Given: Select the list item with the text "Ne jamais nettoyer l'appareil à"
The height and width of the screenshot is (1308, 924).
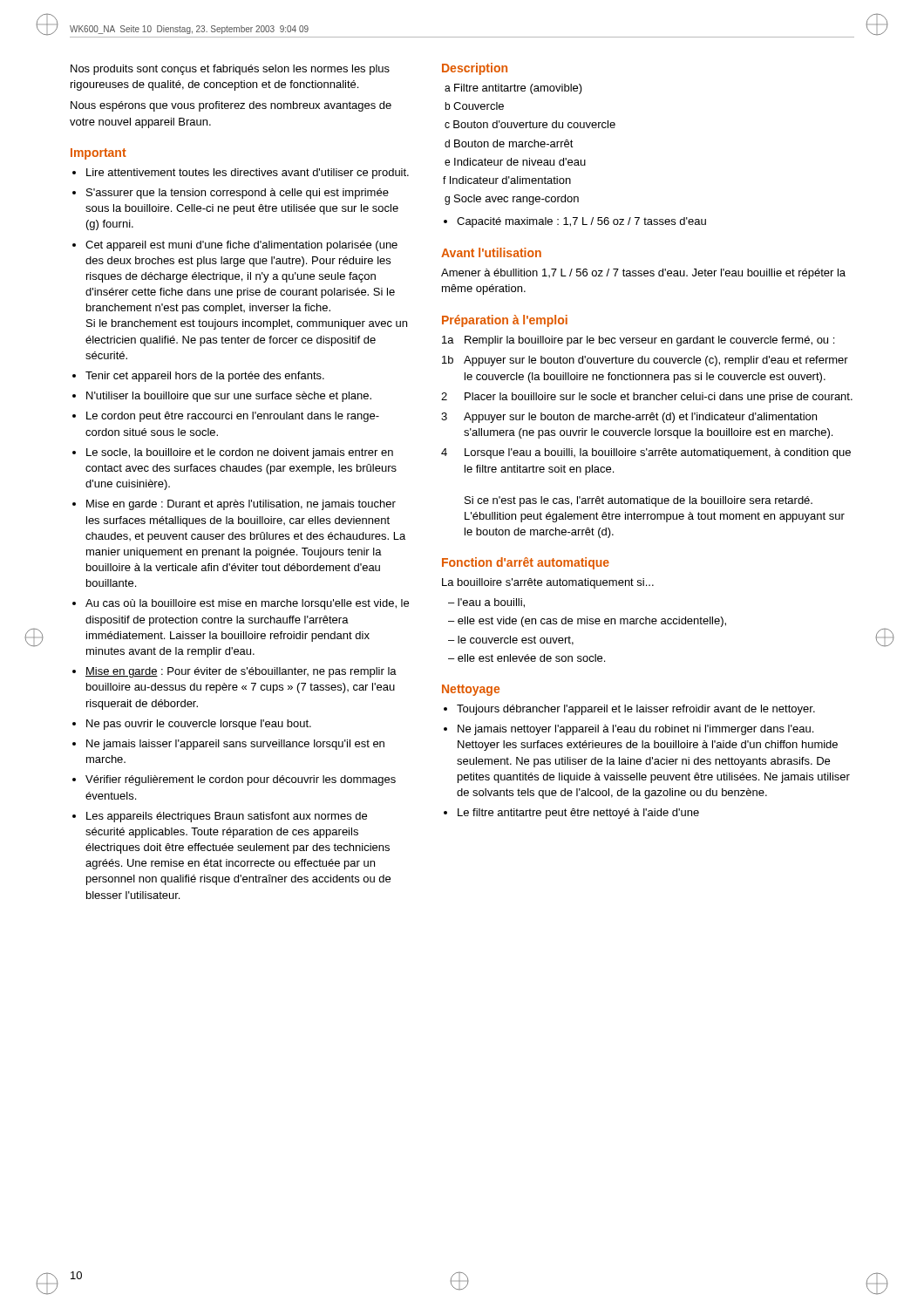Looking at the screenshot, I should pos(655,761).
